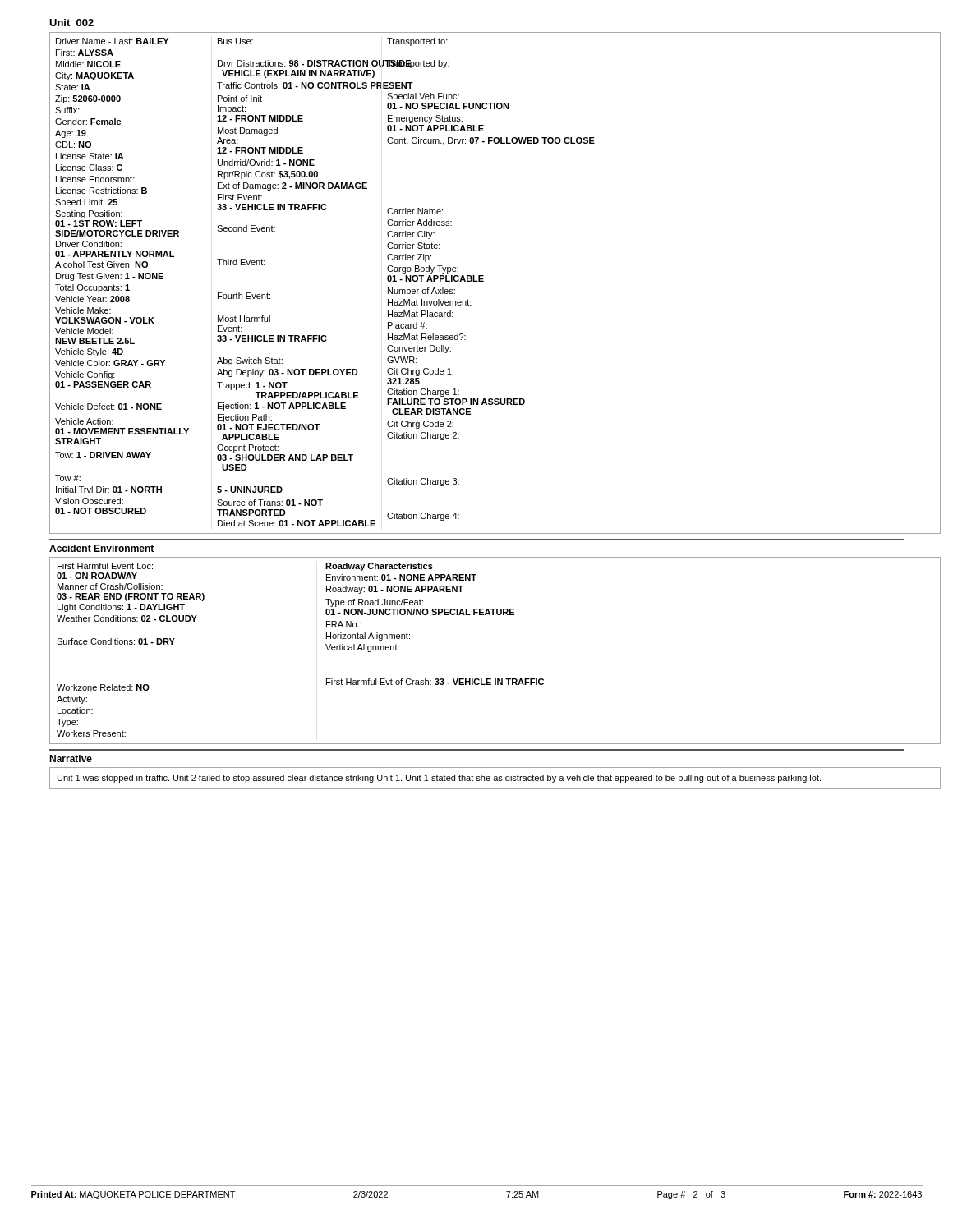Find the table that mentions "First Harmful Event"

click(495, 650)
